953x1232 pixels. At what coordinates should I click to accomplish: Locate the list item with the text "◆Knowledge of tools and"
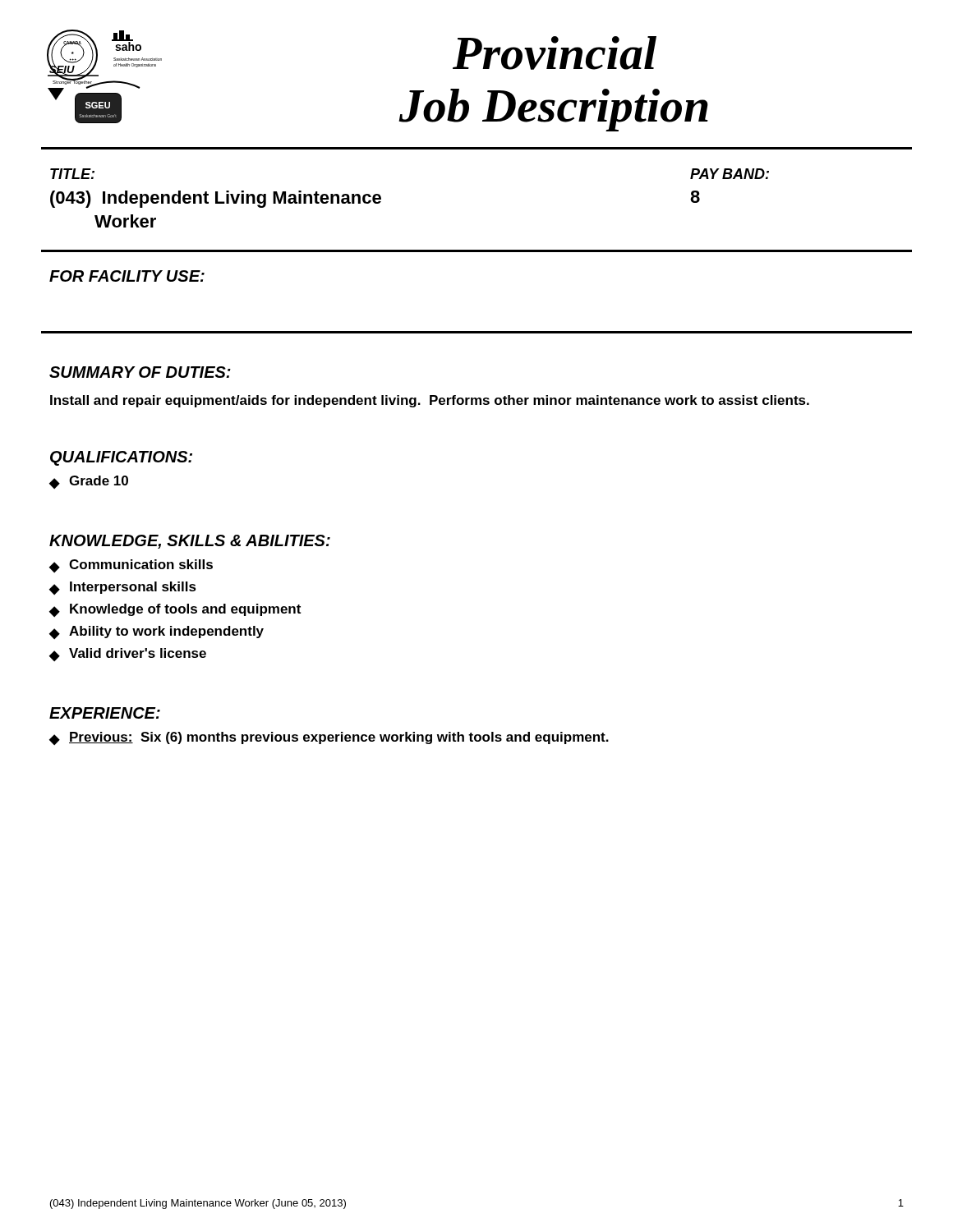tap(175, 610)
